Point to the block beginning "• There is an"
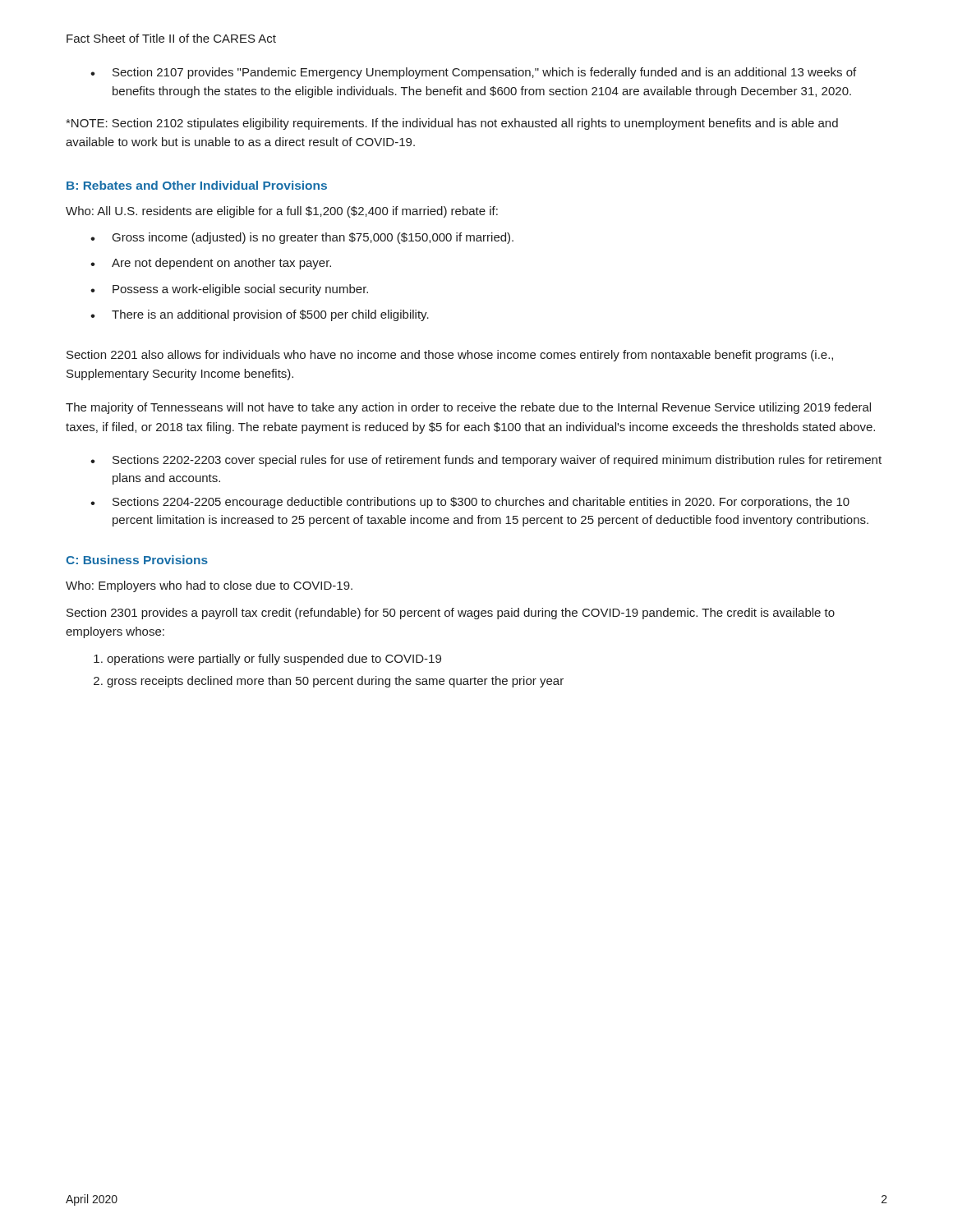The image size is (953, 1232). pyautogui.click(x=260, y=316)
